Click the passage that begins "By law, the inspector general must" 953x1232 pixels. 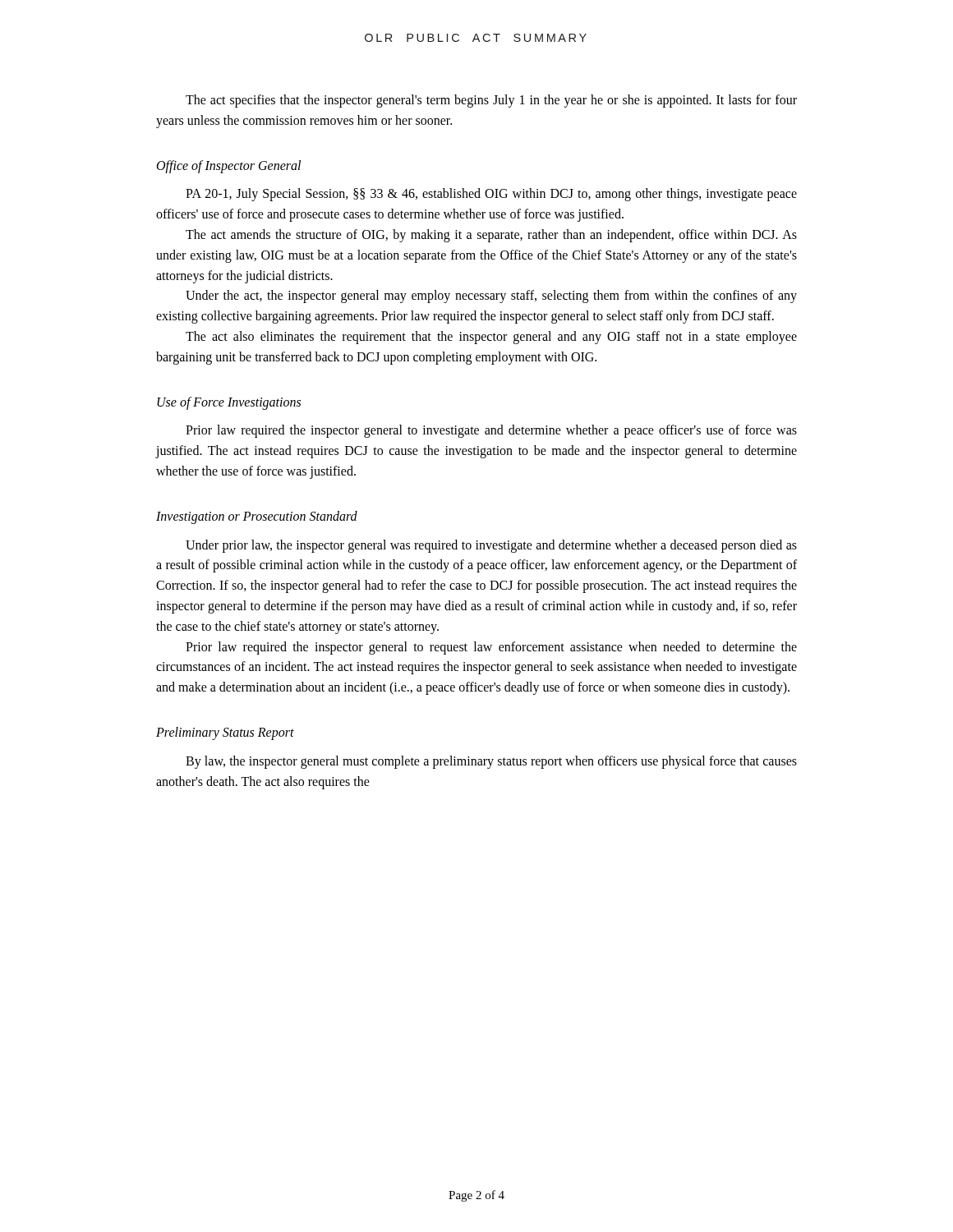point(476,771)
